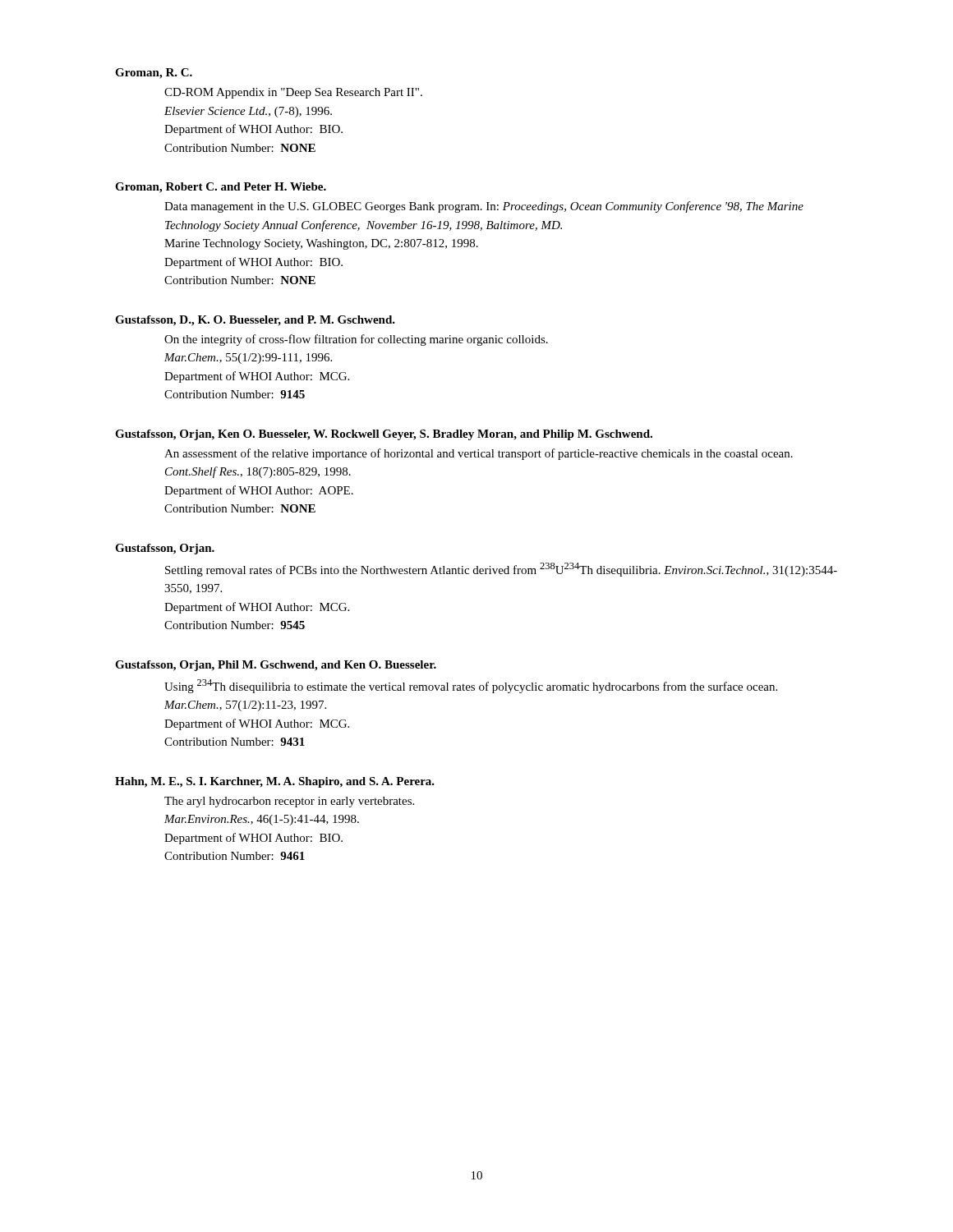953x1232 pixels.
Task: Click on the list item that says "Groman, R. C."
Action: click(154, 74)
